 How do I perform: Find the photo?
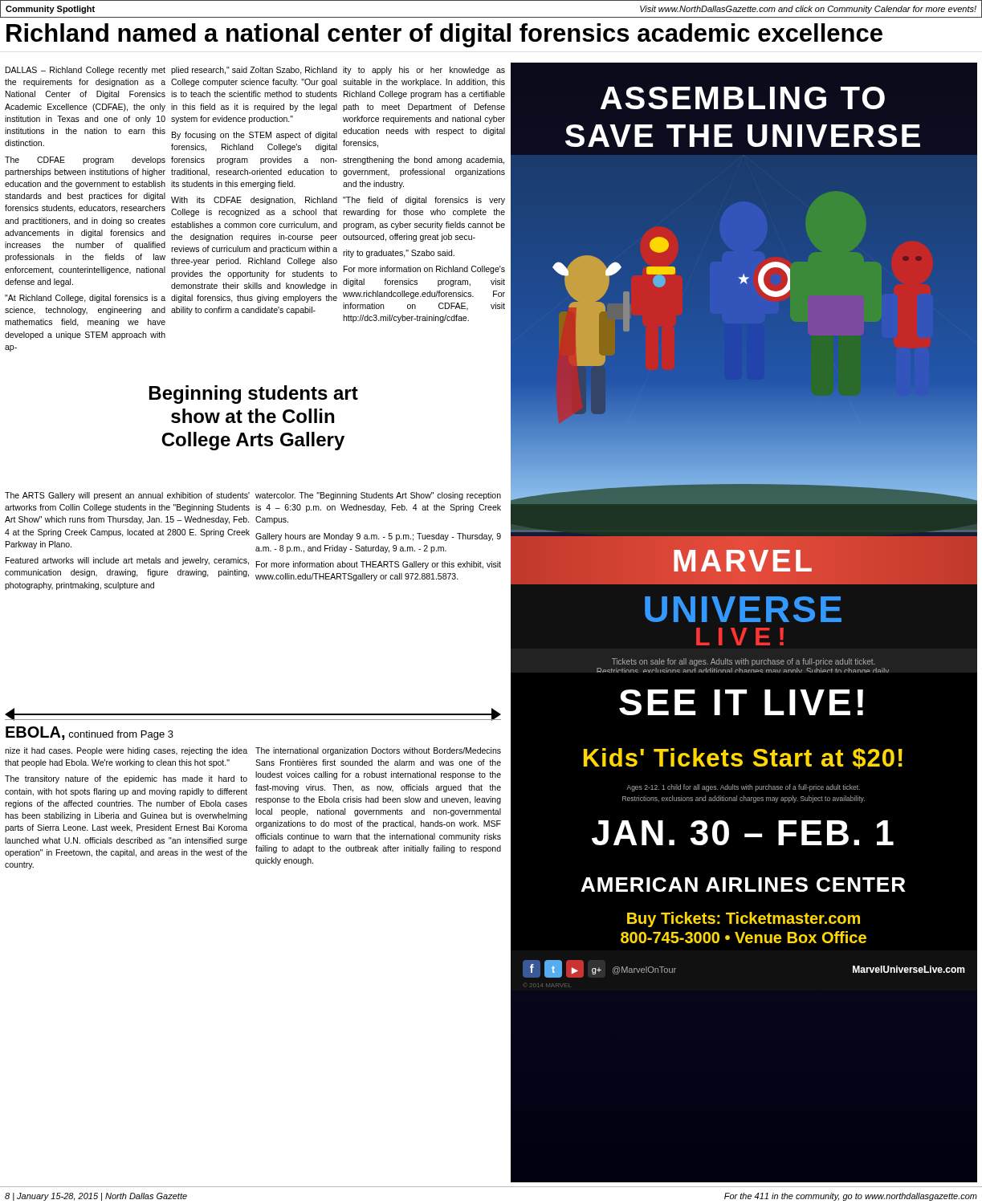click(744, 622)
